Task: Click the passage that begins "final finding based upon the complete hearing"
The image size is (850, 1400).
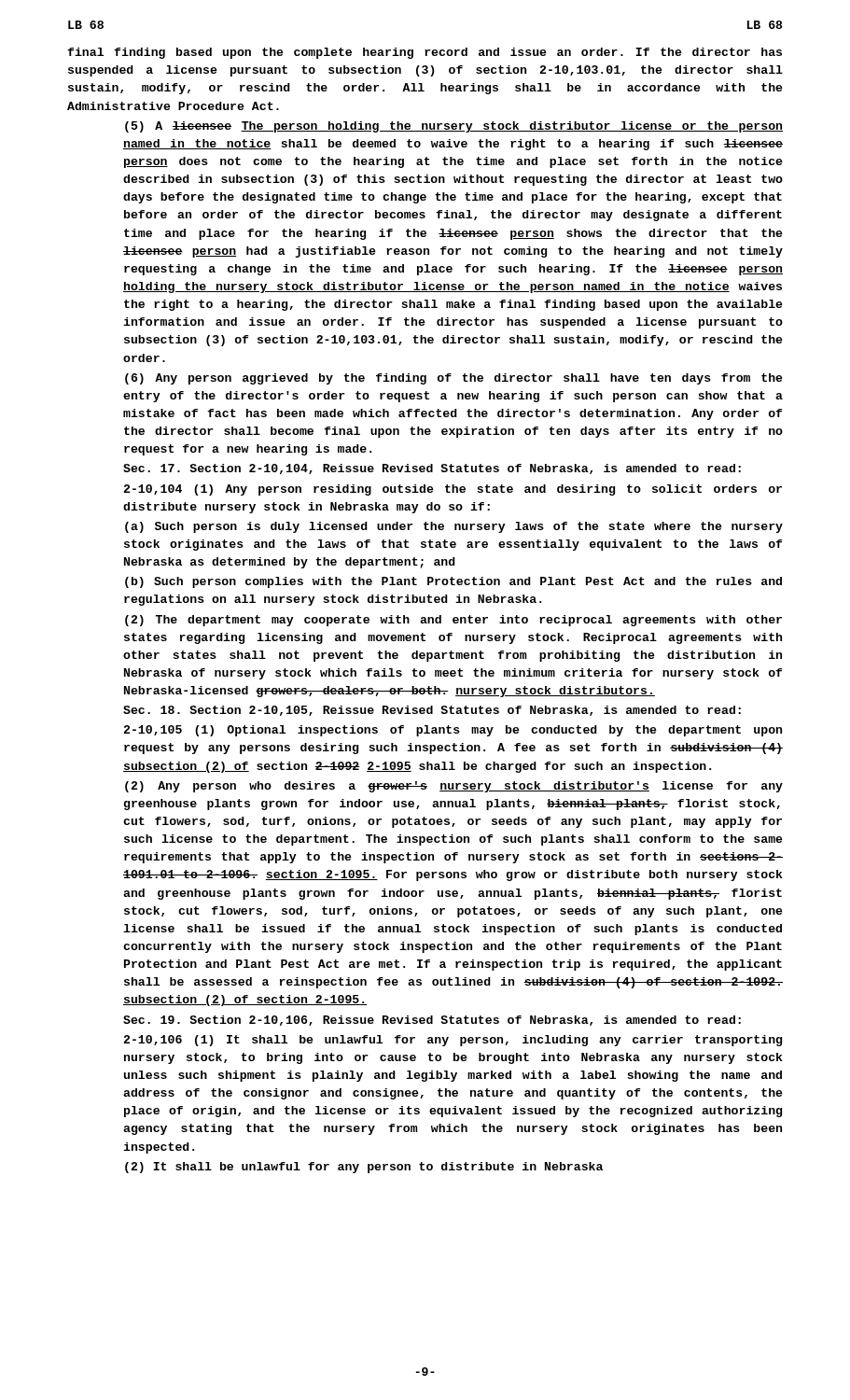Action: [x=425, y=80]
